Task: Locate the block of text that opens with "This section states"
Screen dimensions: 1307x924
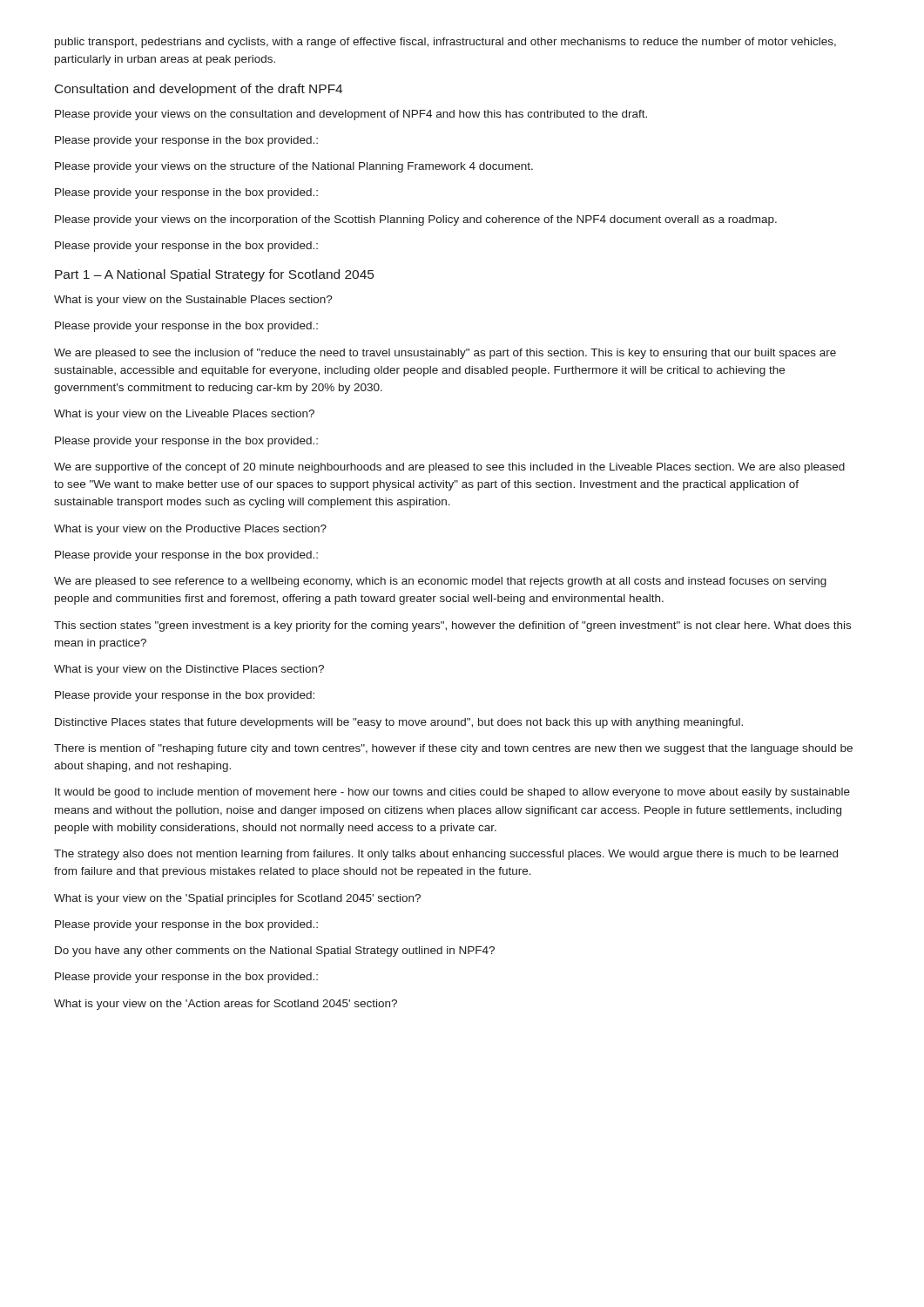Action: (x=453, y=634)
